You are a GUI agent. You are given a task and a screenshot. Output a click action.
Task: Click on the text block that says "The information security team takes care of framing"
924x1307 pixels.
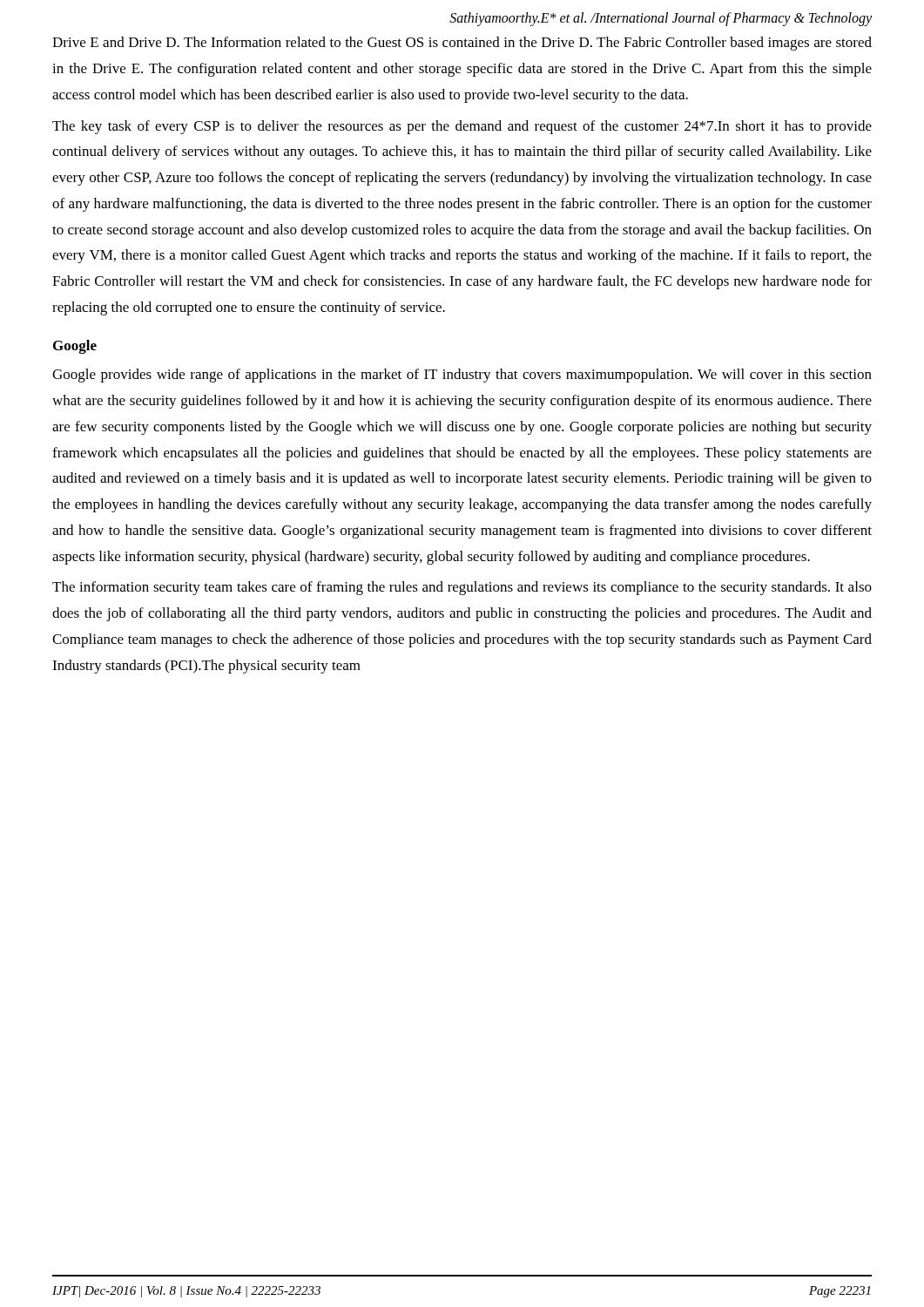[462, 626]
